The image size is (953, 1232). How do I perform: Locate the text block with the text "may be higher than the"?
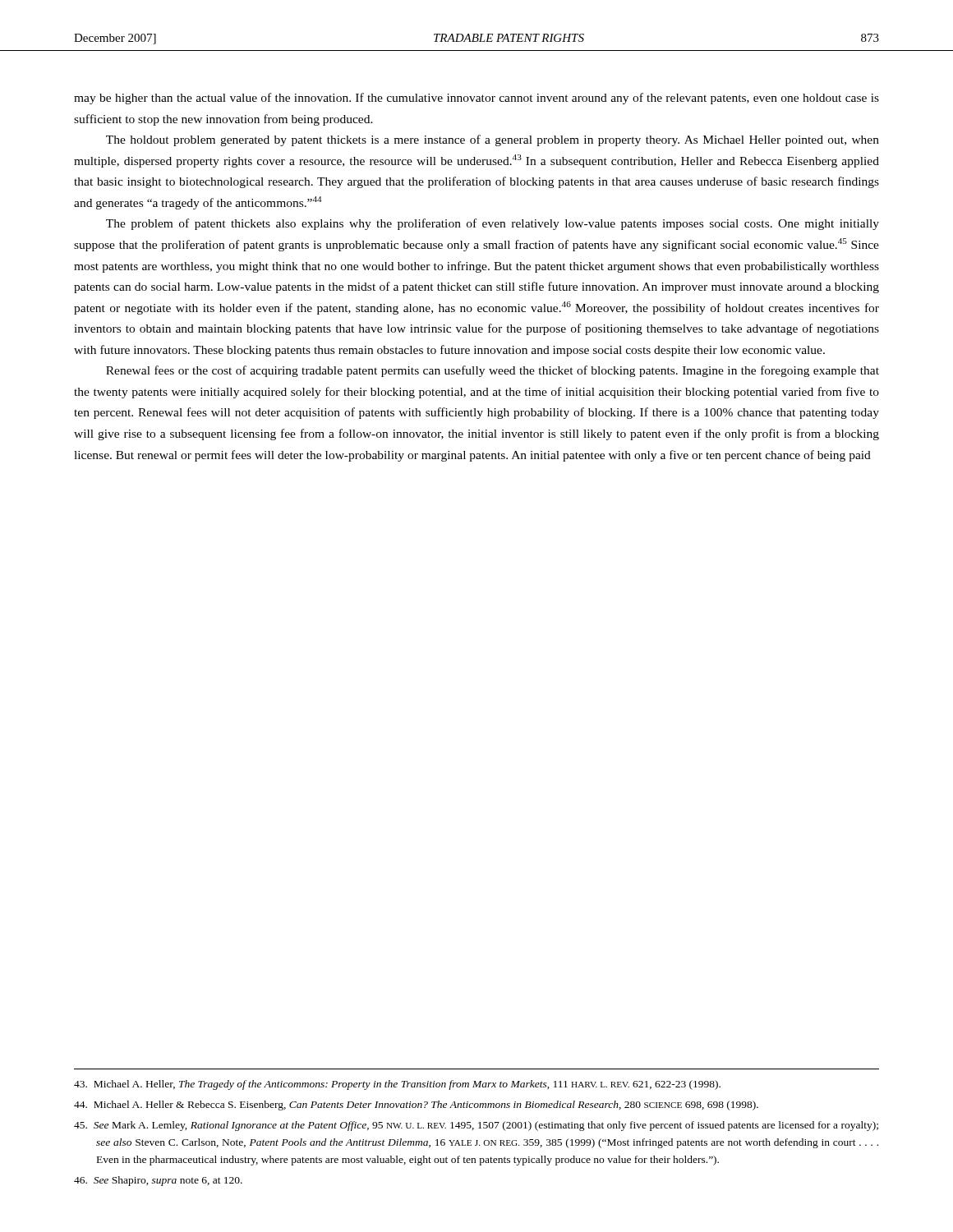(476, 108)
